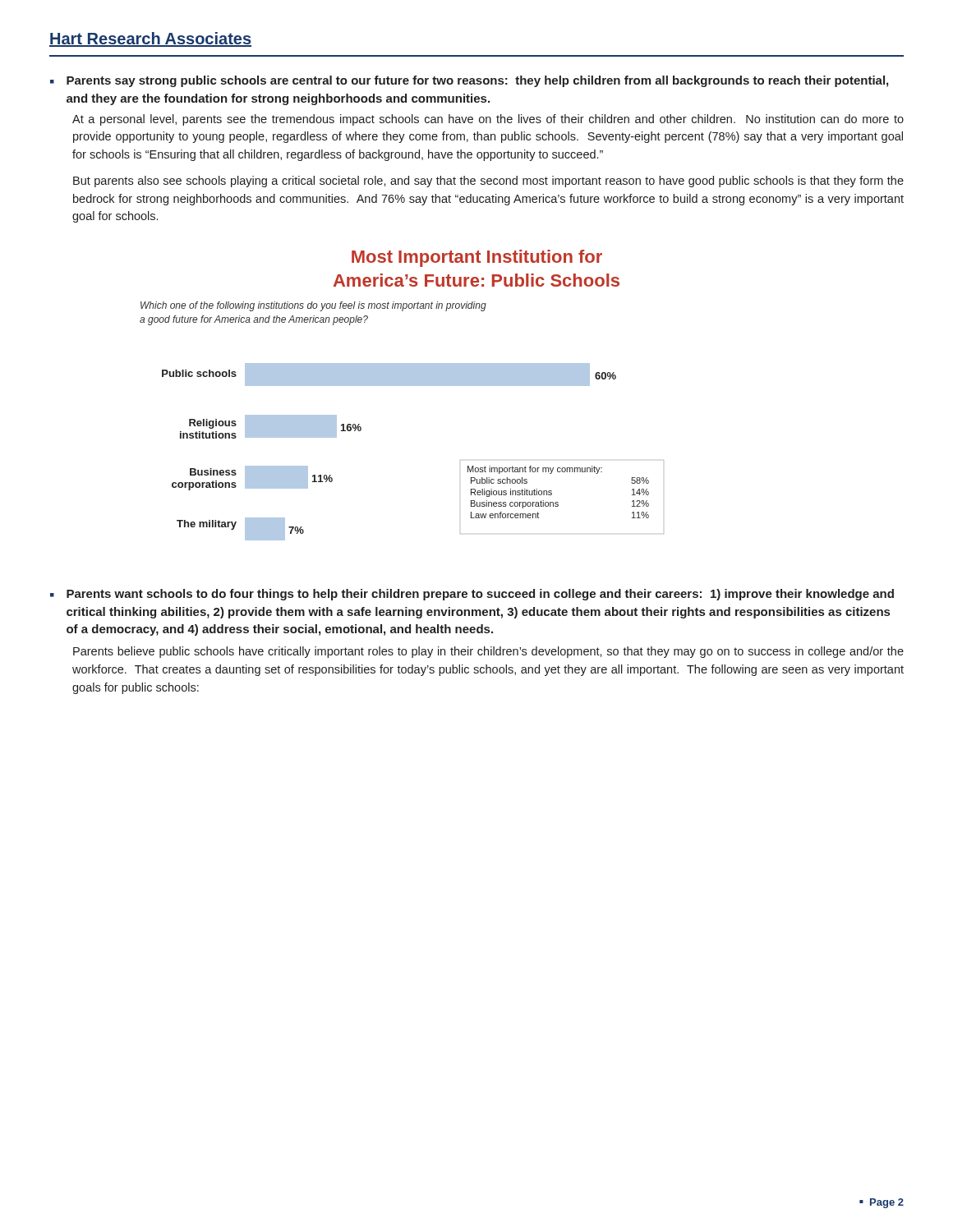Screen dimensions: 1232x953
Task: Click the passage that begins "Parents believe public schools have critically important roles"
Action: 488,669
